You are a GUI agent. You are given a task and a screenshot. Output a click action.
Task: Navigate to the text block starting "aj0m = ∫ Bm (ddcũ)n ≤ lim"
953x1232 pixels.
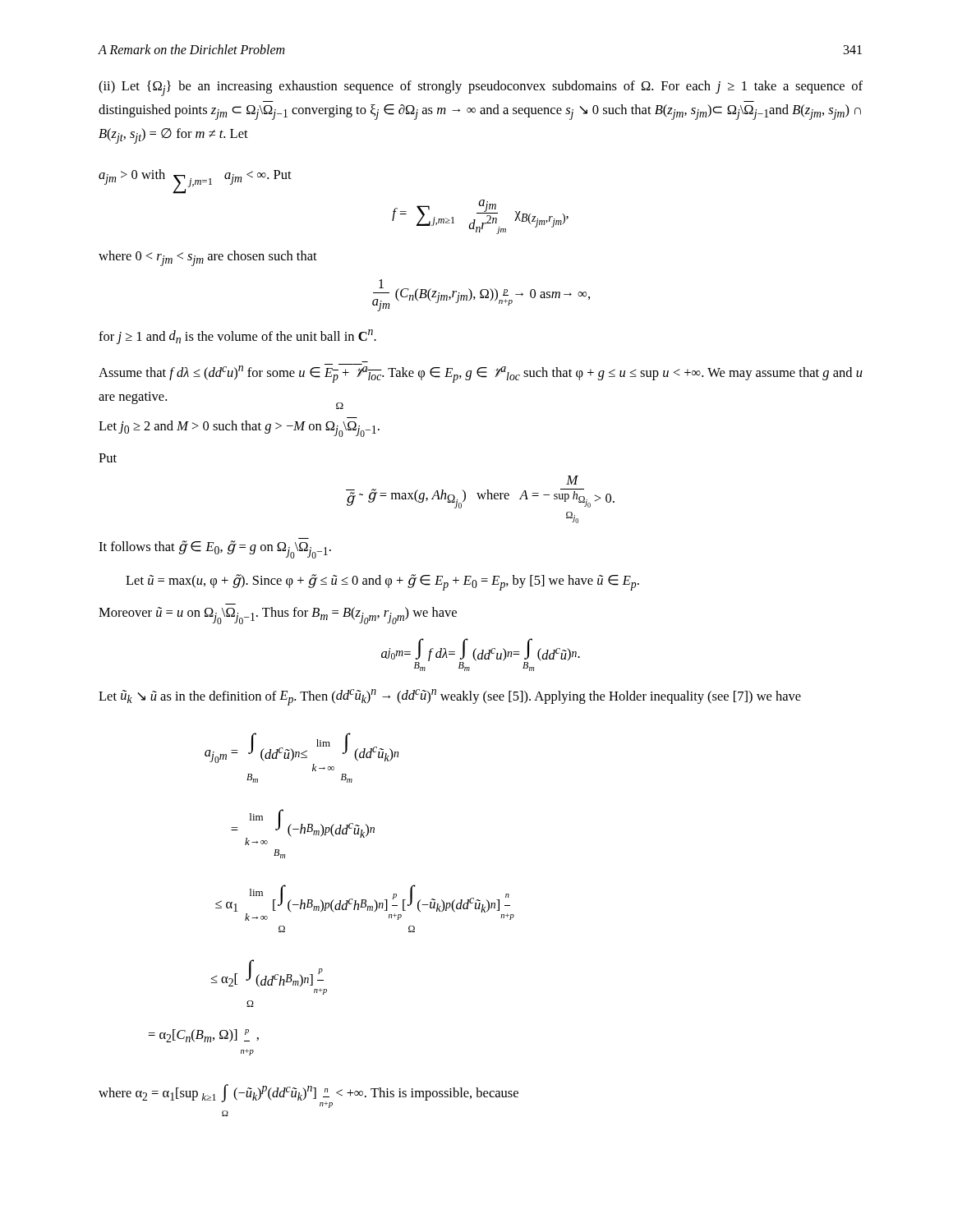click(x=505, y=889)
